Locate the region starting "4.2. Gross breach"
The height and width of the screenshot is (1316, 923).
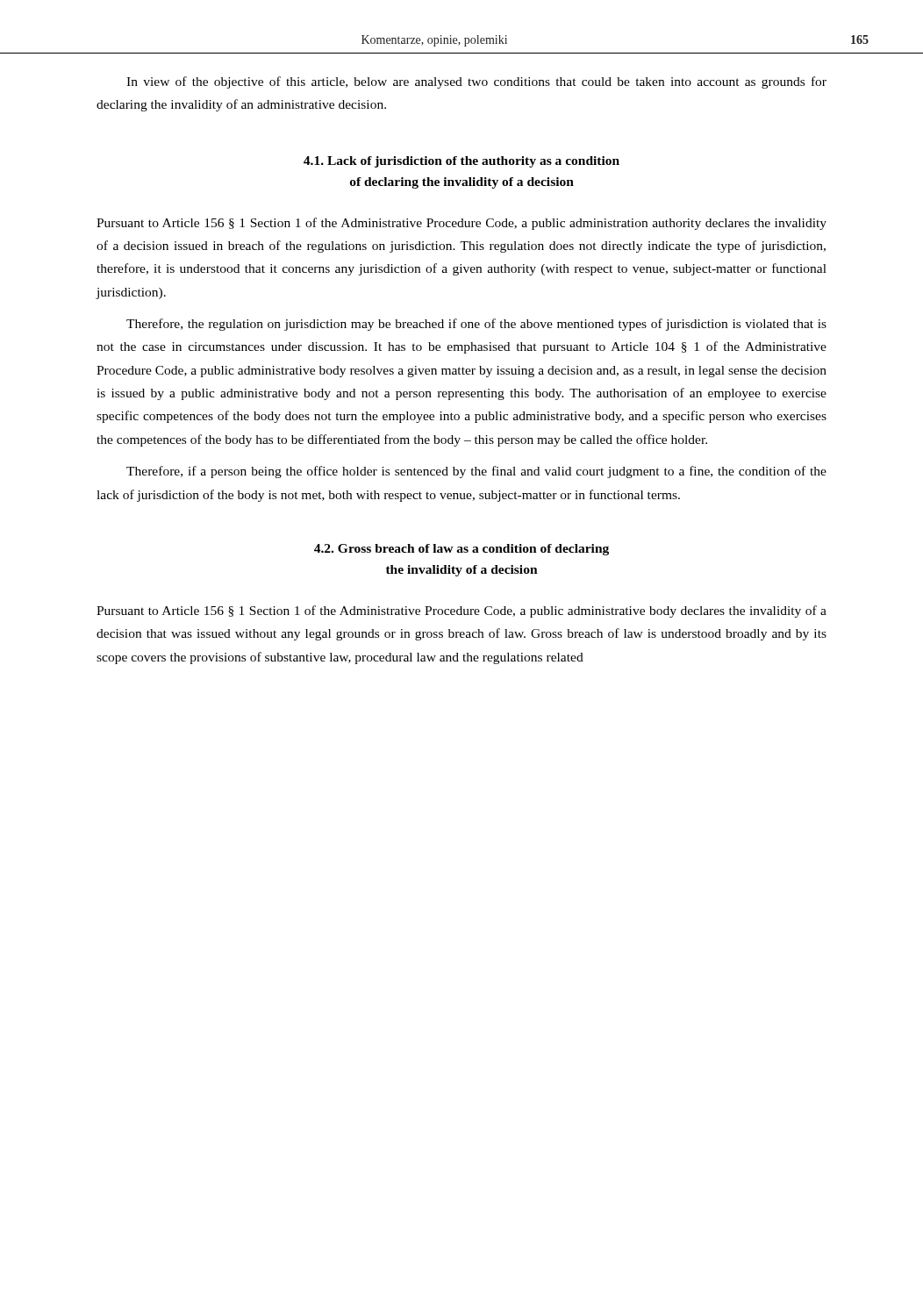coord(462,558)
